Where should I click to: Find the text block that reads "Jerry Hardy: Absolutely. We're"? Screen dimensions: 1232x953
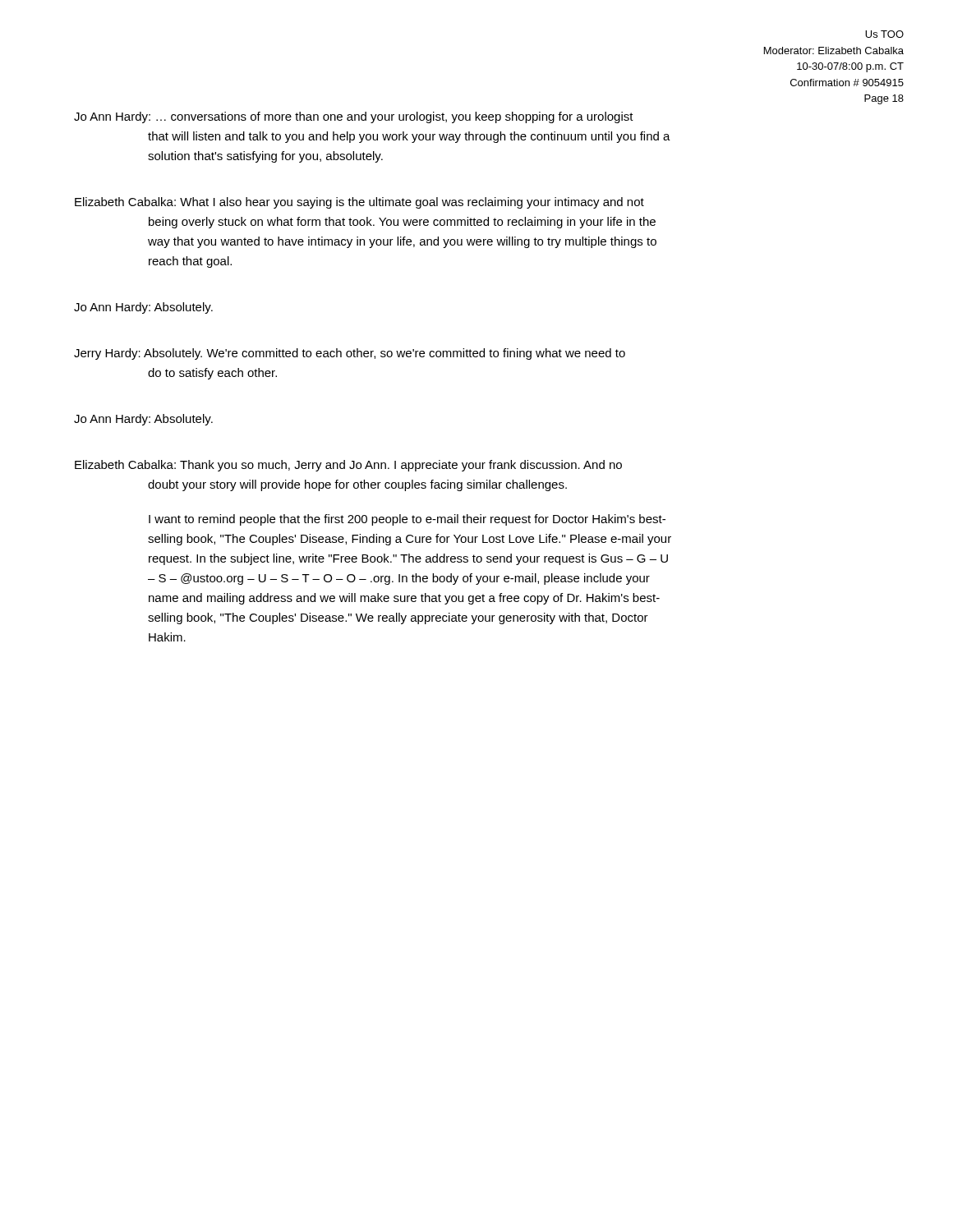click(476, 363)
